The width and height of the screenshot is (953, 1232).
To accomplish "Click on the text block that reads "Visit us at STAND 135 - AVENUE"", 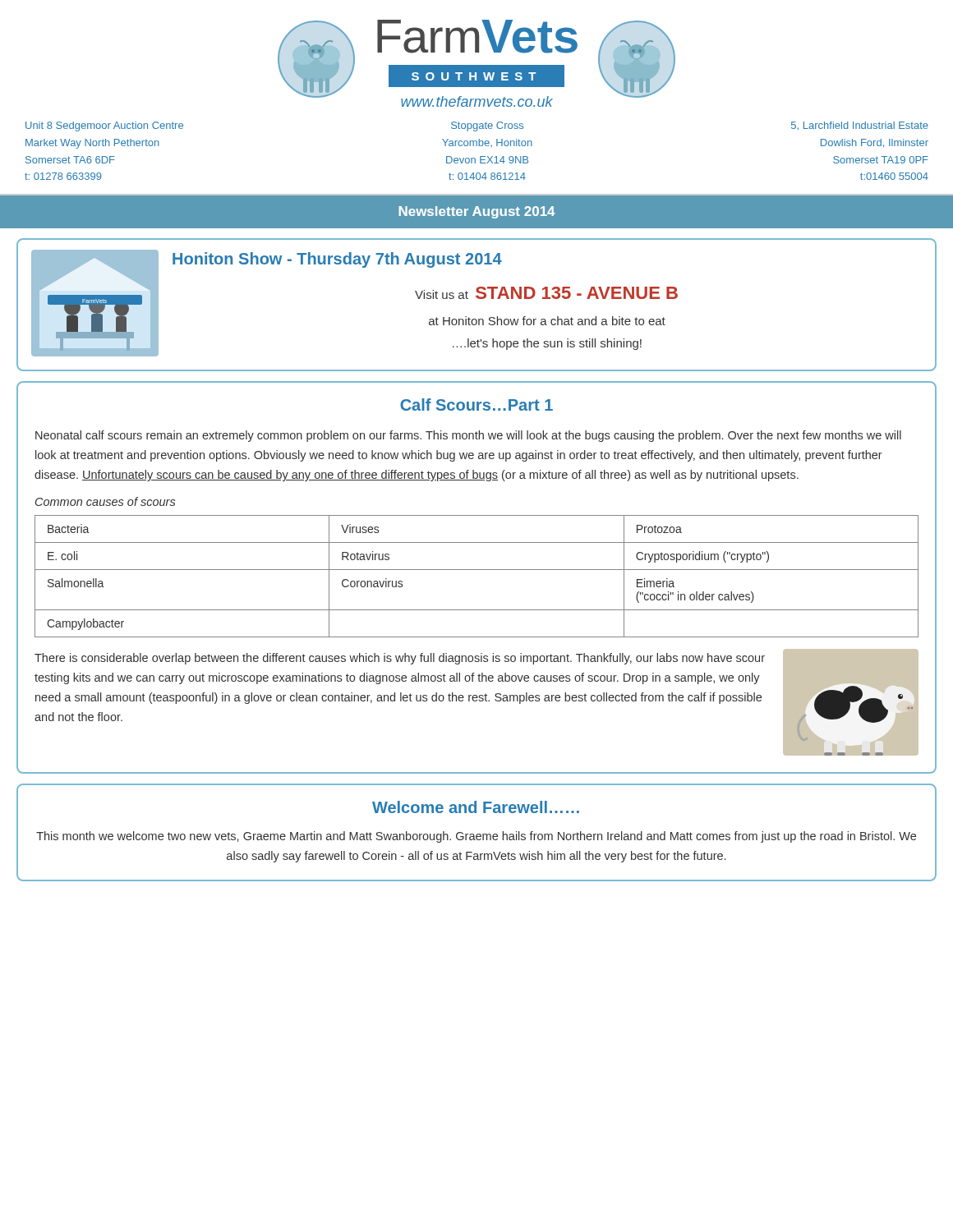I will point(547,316).
